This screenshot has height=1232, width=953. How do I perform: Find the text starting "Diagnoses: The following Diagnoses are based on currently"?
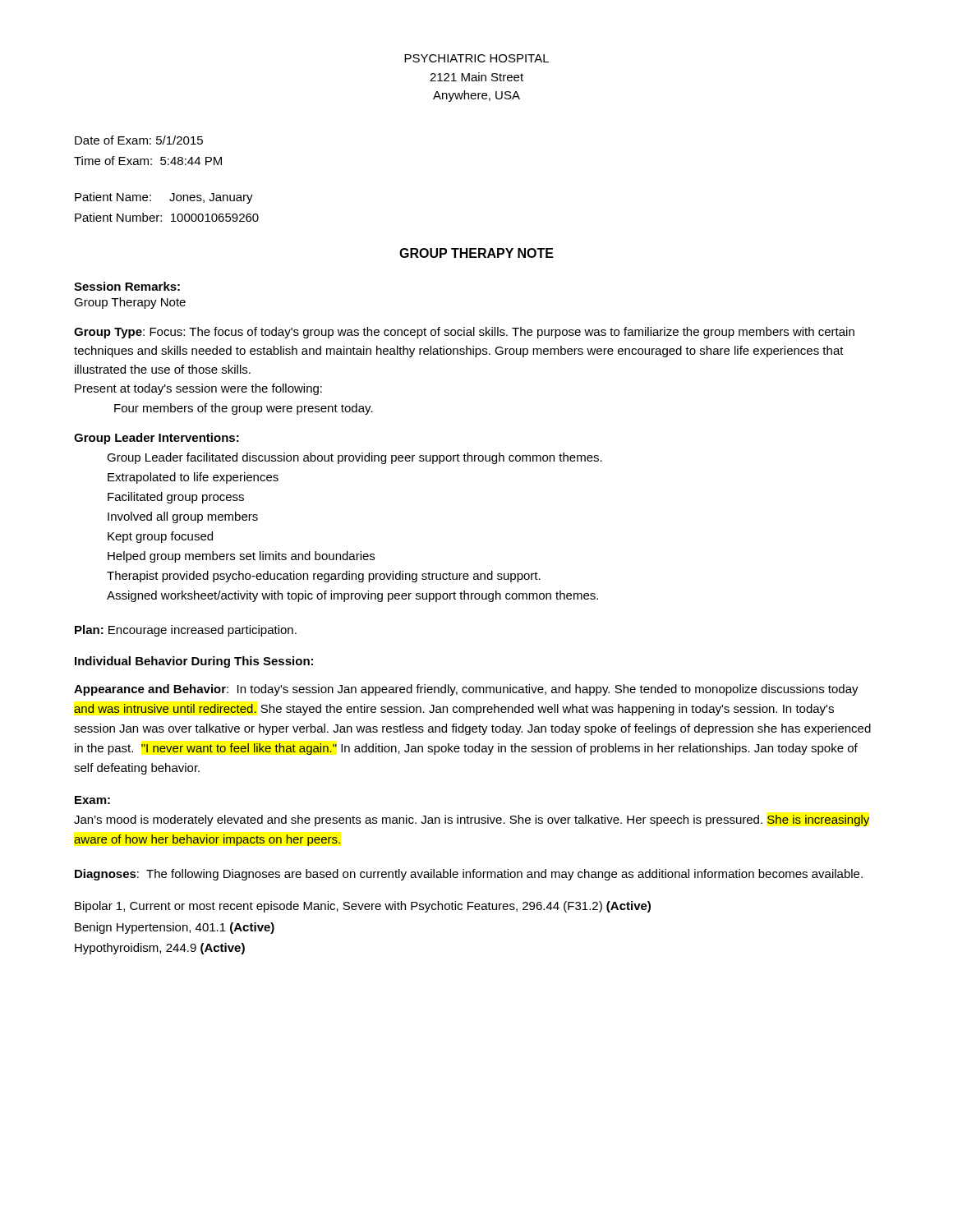tap(469, 873)
